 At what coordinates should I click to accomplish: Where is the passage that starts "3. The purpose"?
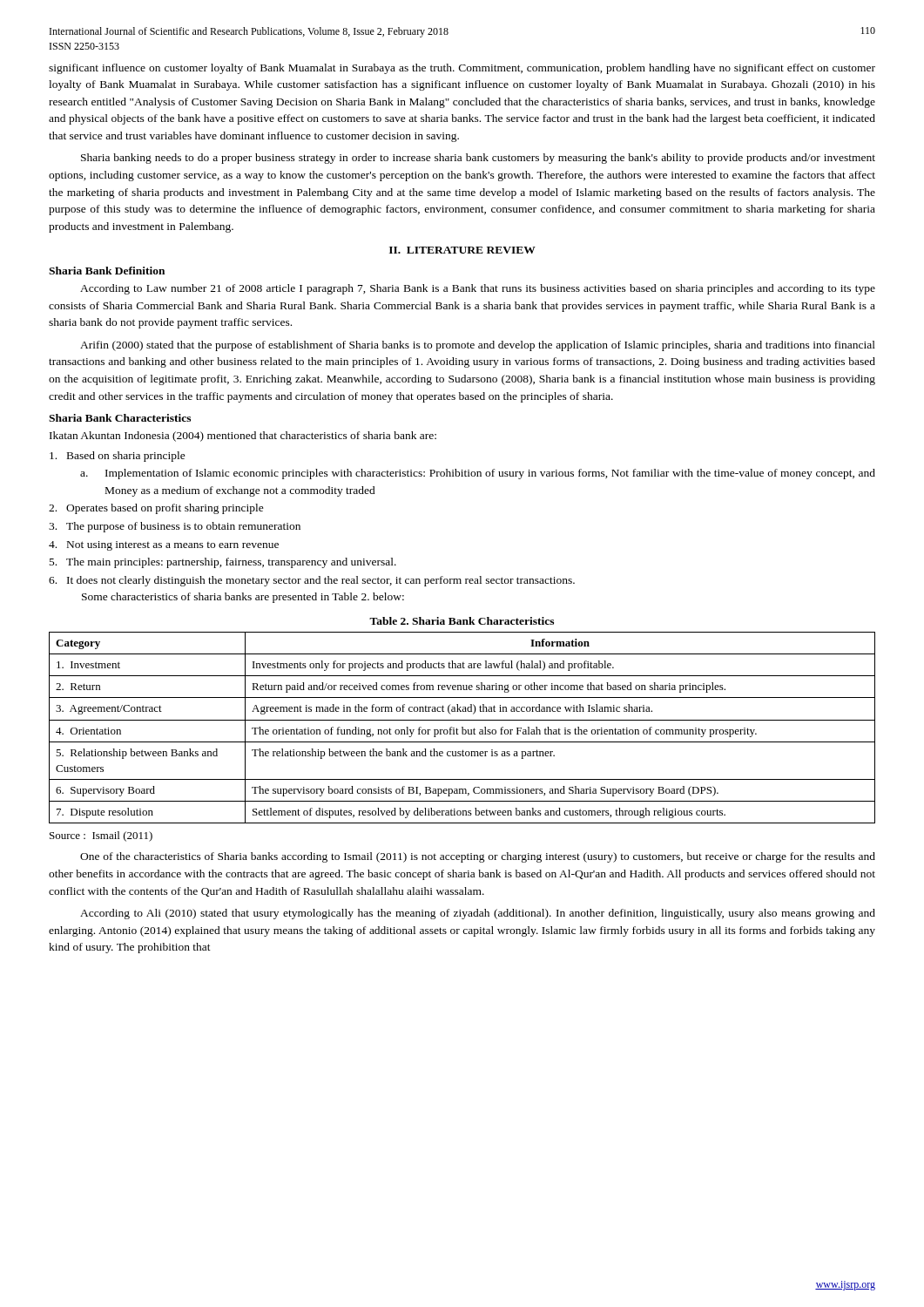tap(175, 527)
